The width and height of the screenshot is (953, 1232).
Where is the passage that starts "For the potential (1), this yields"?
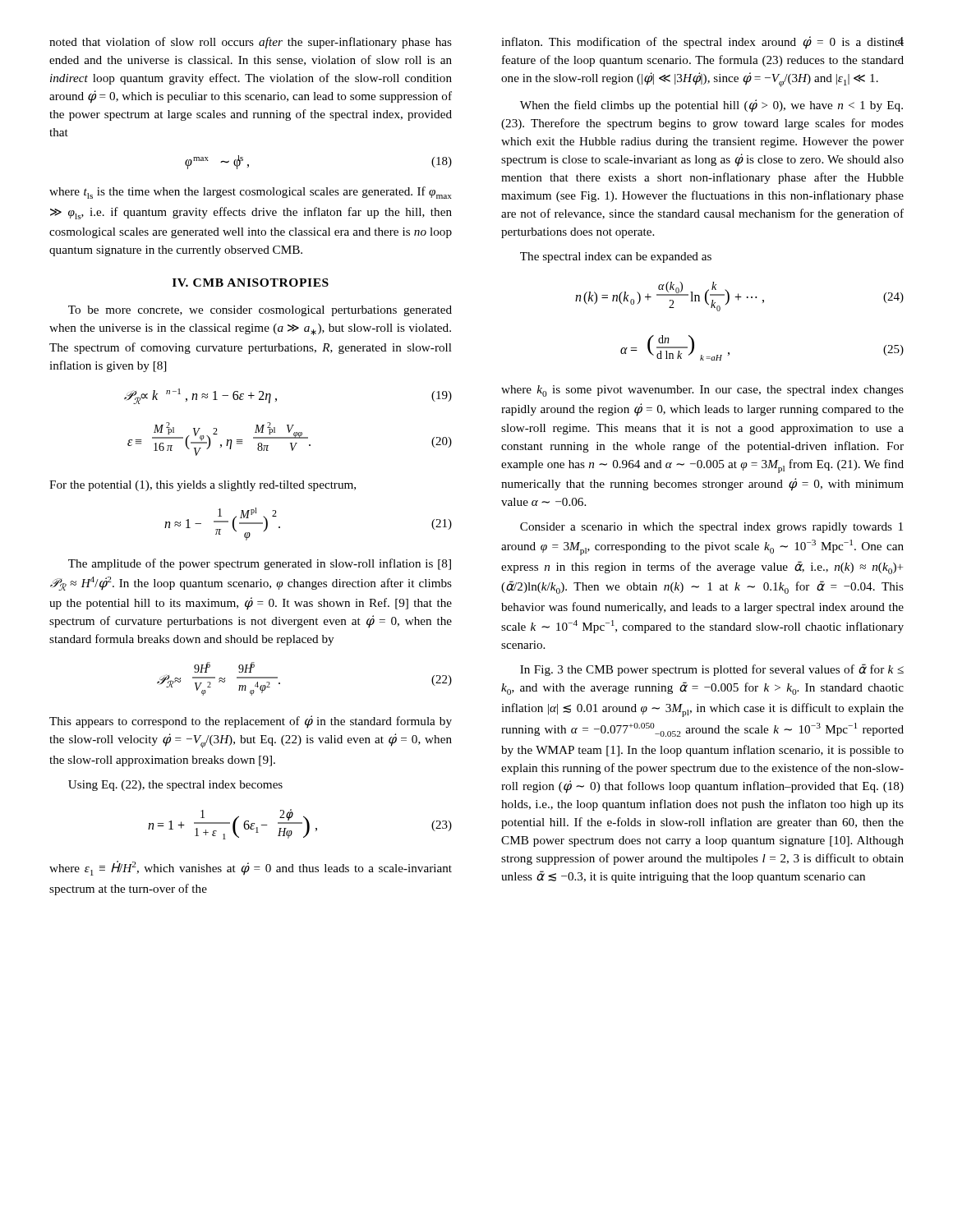(251, 484)
